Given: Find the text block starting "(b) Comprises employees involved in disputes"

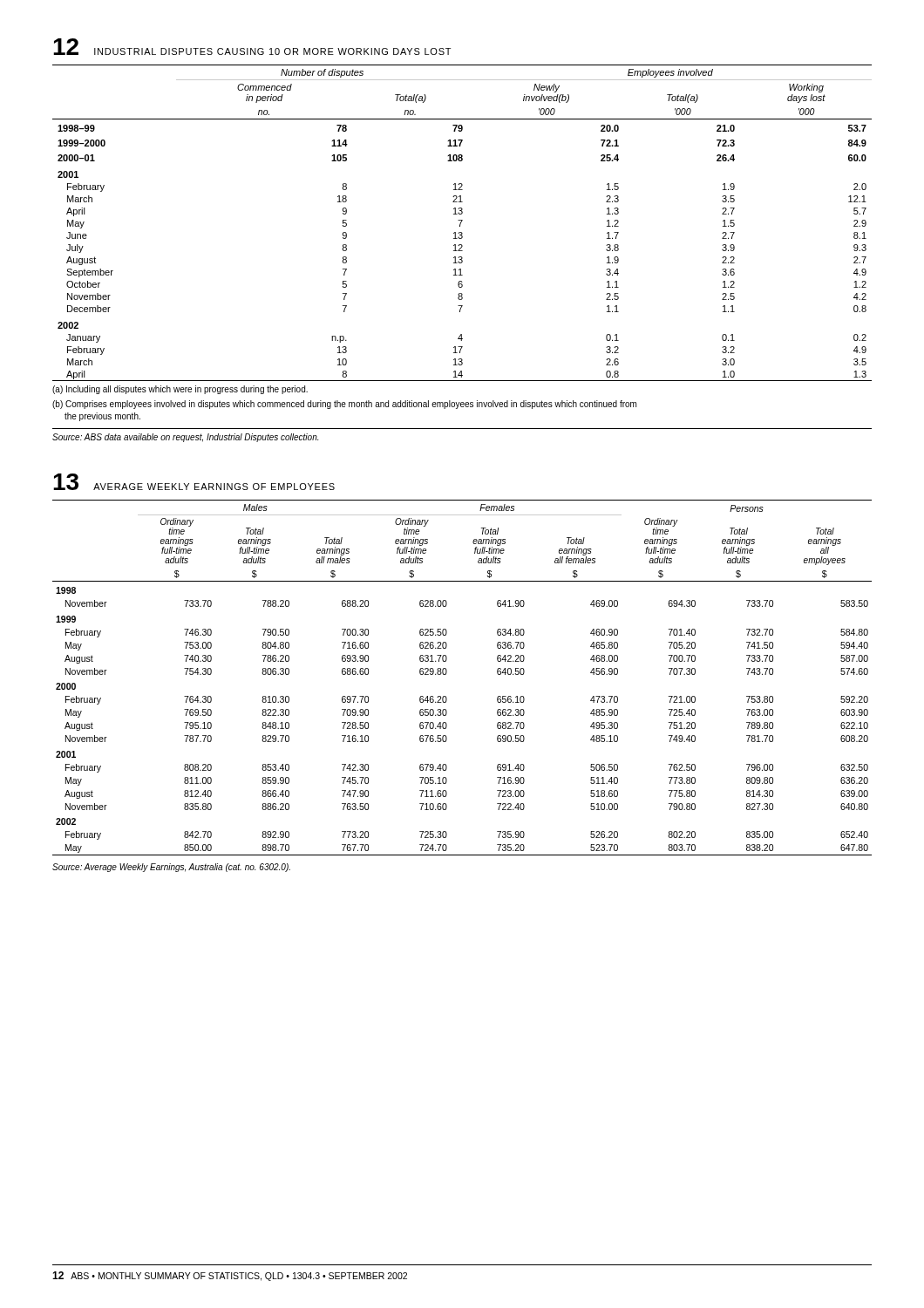Looking at the screenshot, I should point(345,410).
